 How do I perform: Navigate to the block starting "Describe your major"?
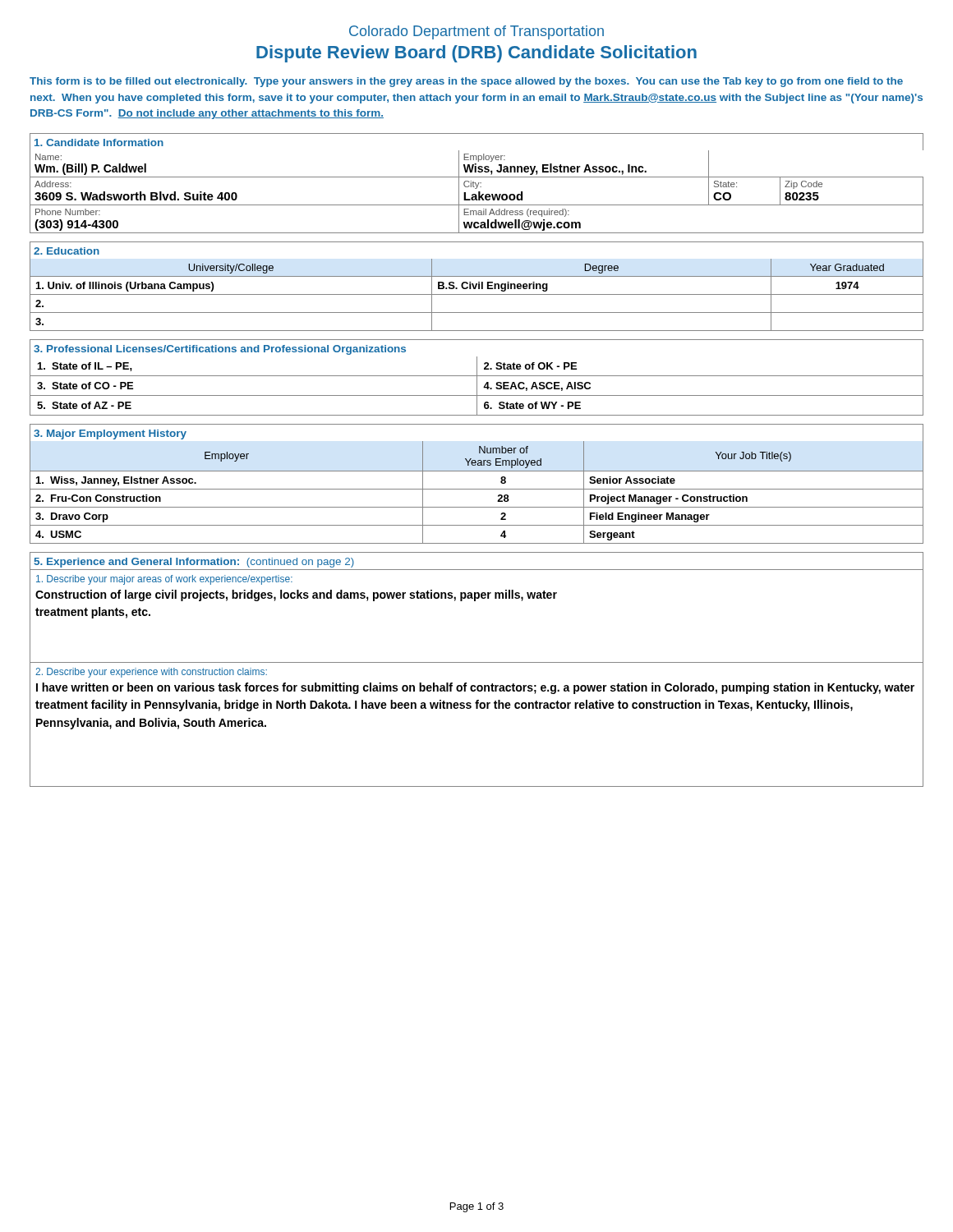164,579
